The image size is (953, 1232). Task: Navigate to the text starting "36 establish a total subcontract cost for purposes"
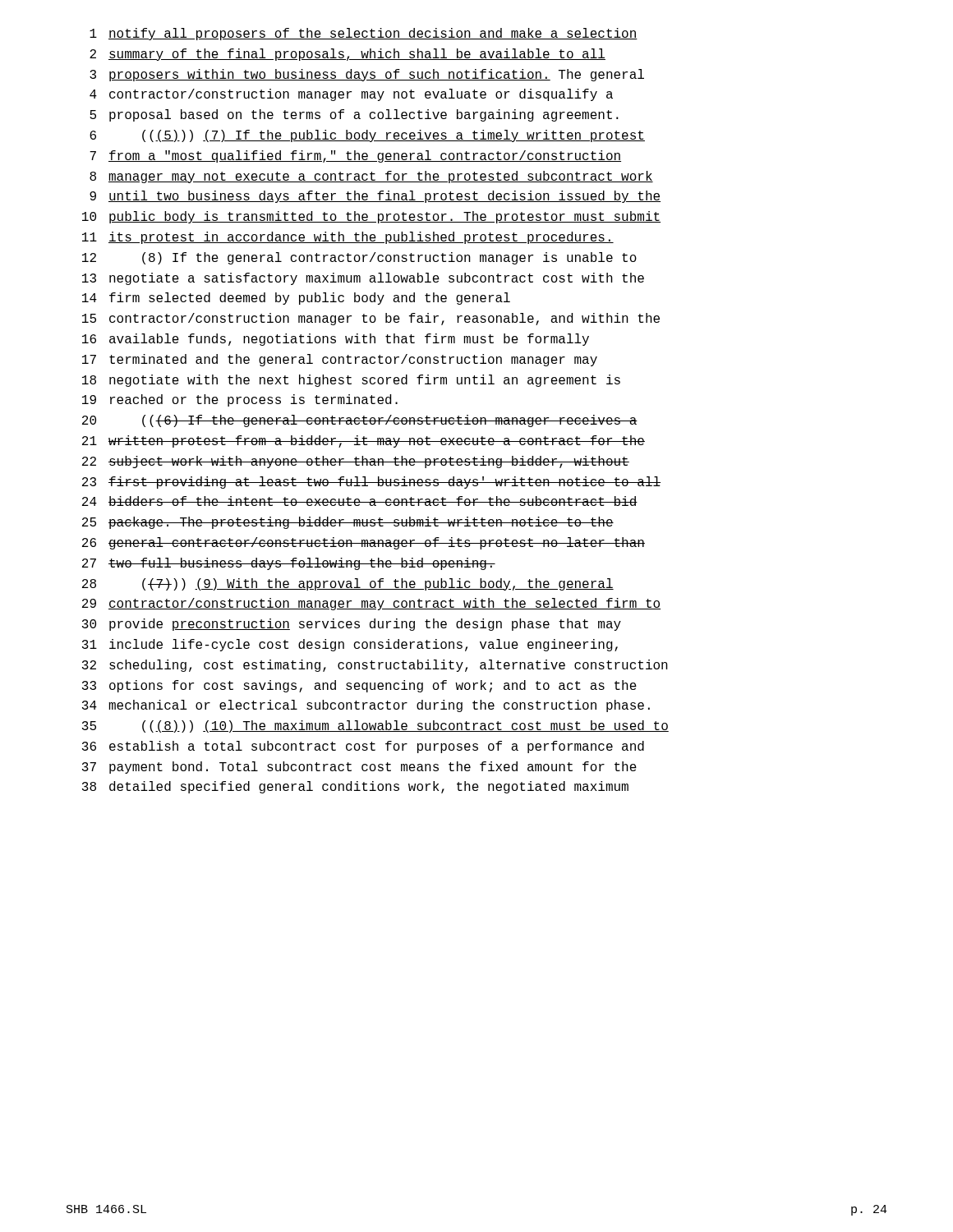pos(476,748)
